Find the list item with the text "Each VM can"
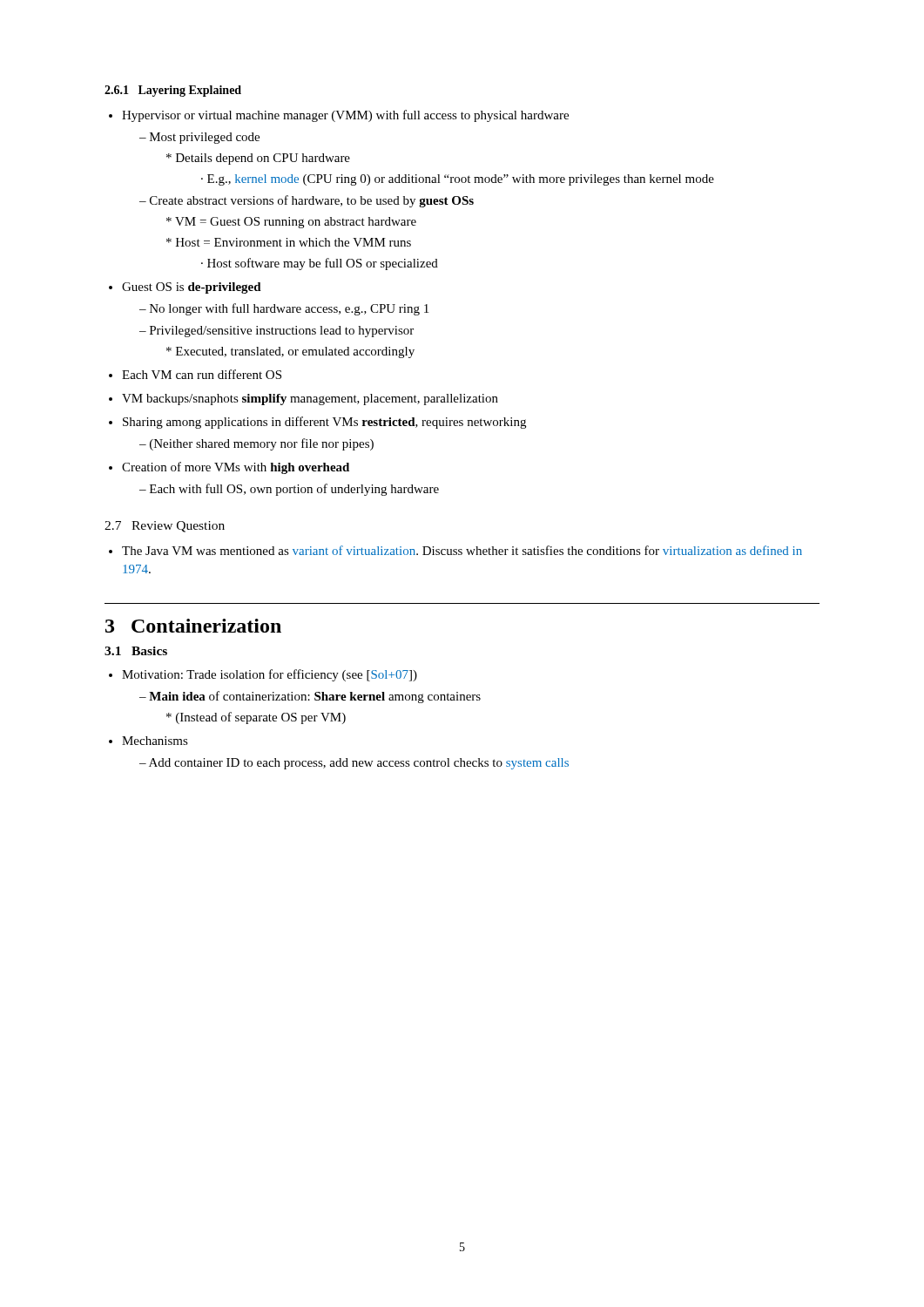 202,374
